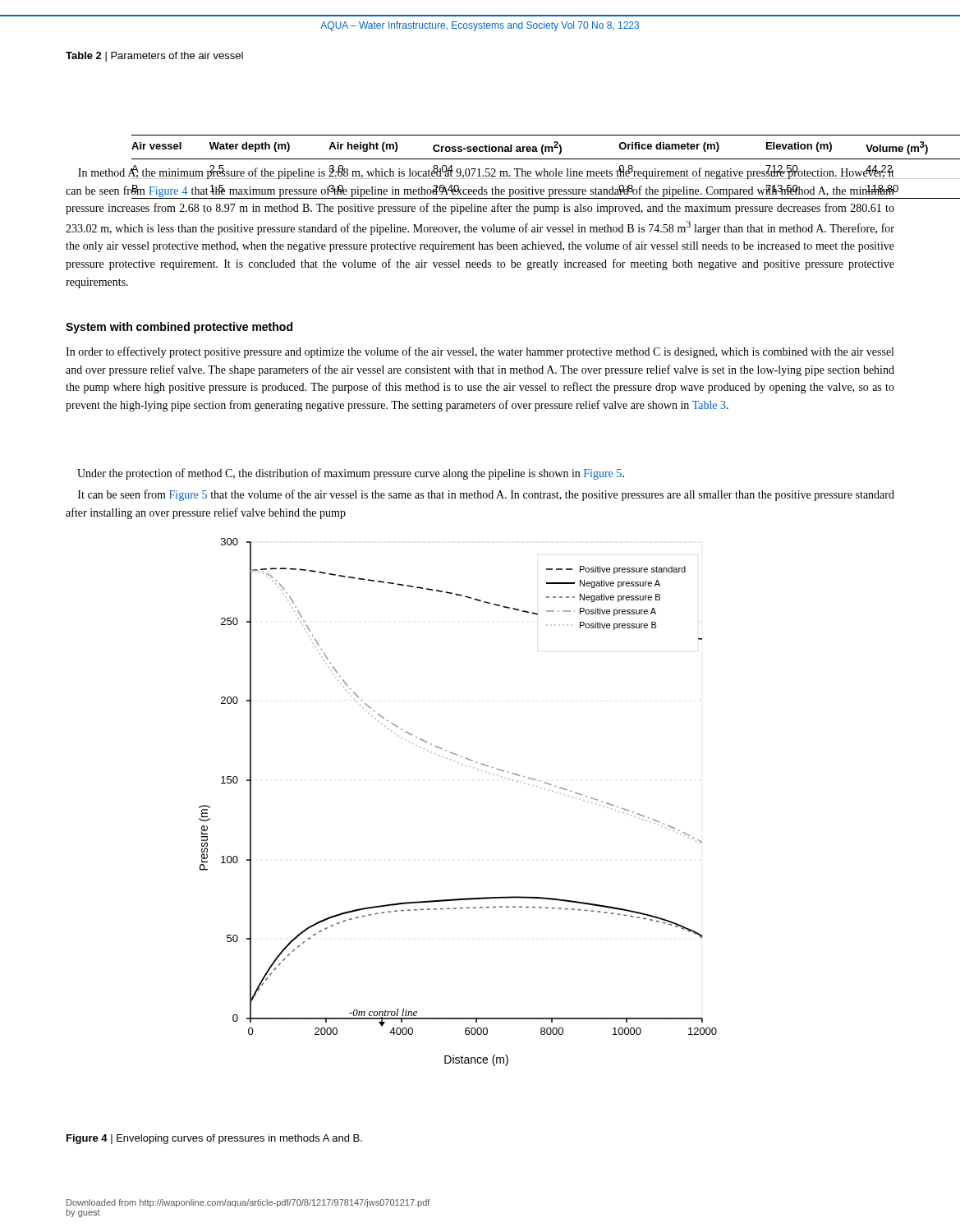Locate the text block with the text "It can be seen from Figure"

coord(480,504)
